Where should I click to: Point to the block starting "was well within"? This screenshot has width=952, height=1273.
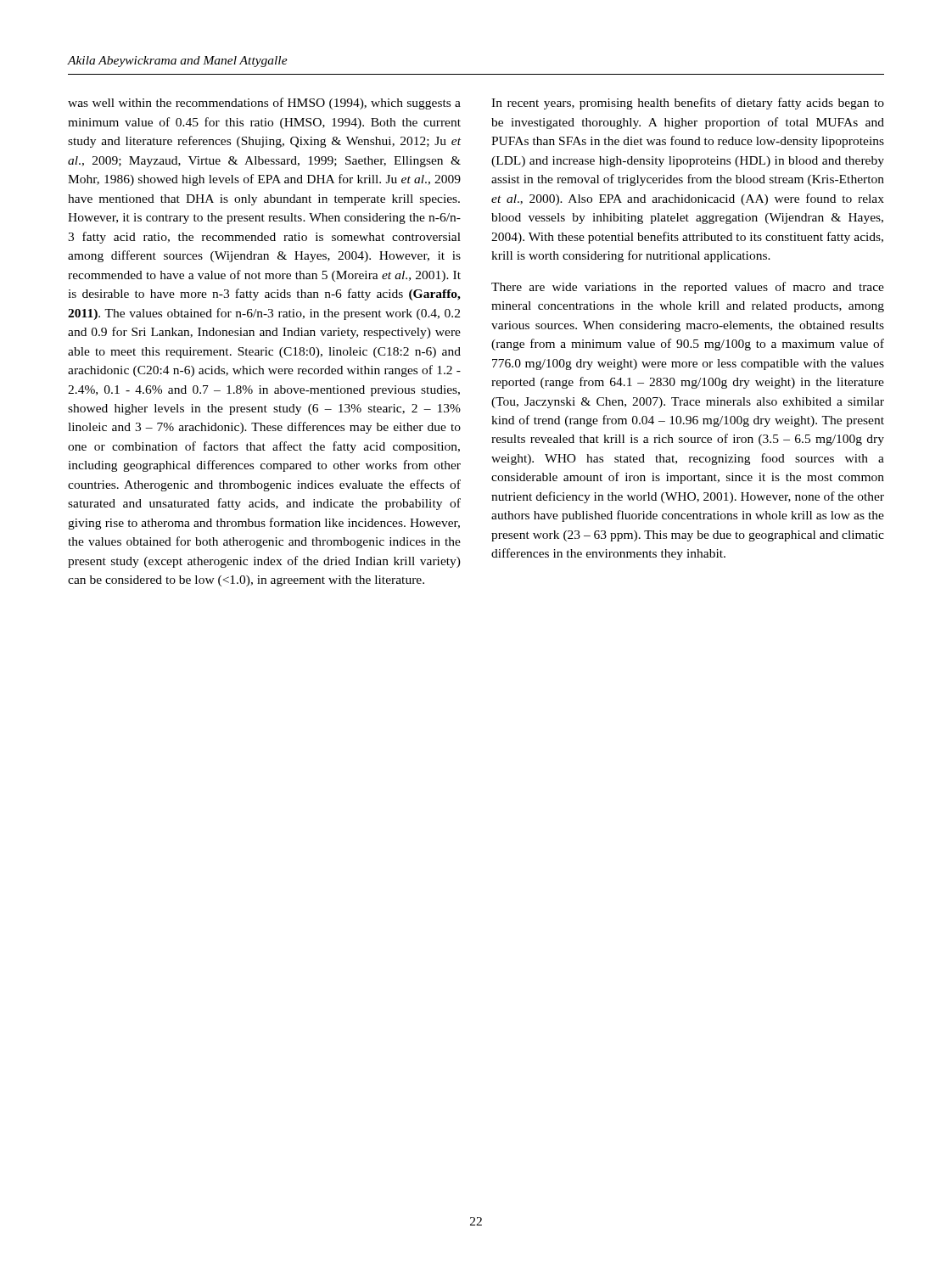pyautogui.click(x=264, y=342)
